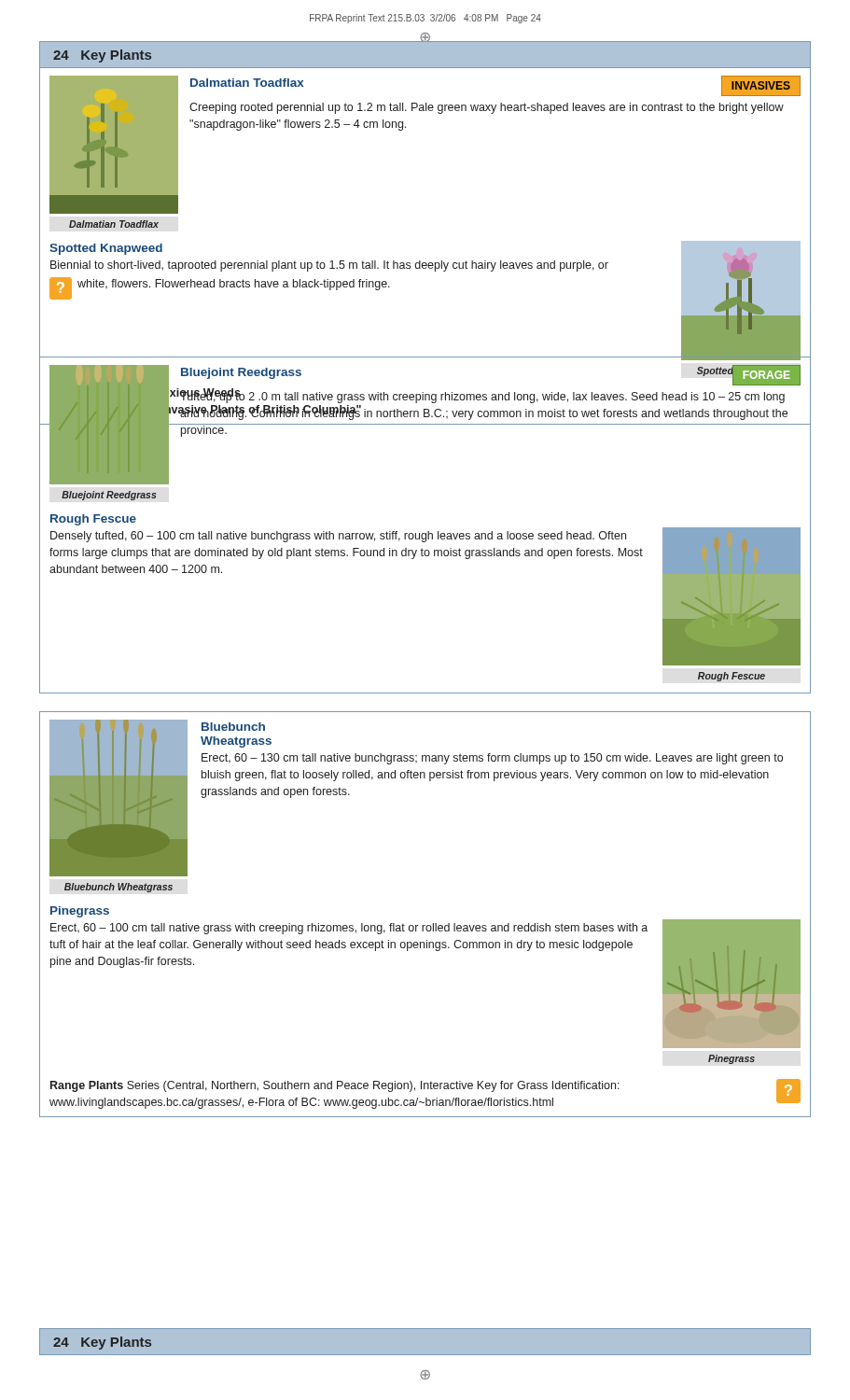Find the block on this page that starts "Erect, 60 – 100 cm tall native"
This screenshot has width=850, height=1400.
(349, 945)
